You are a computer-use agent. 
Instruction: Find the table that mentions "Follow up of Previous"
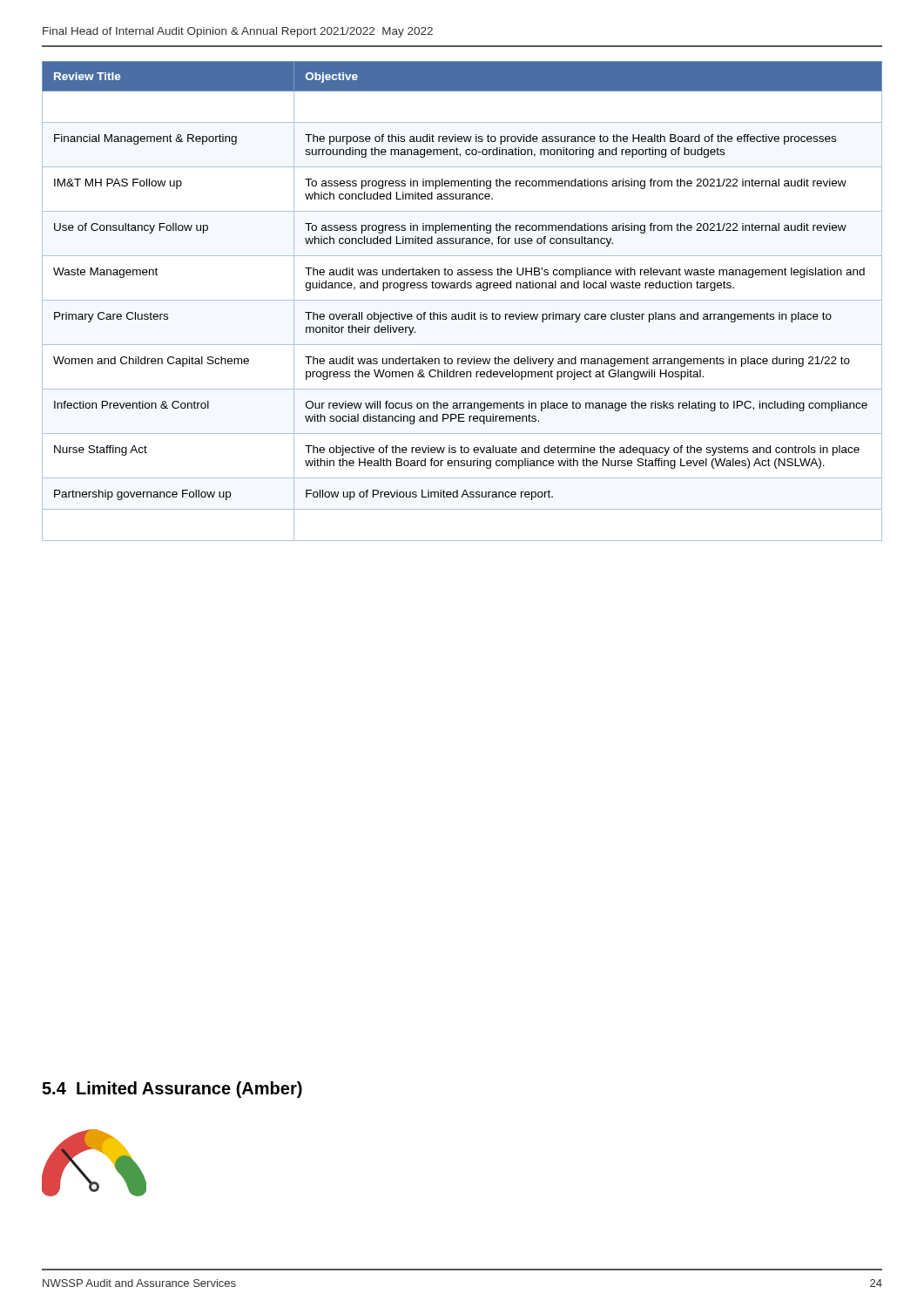click(x=462, y=301)
